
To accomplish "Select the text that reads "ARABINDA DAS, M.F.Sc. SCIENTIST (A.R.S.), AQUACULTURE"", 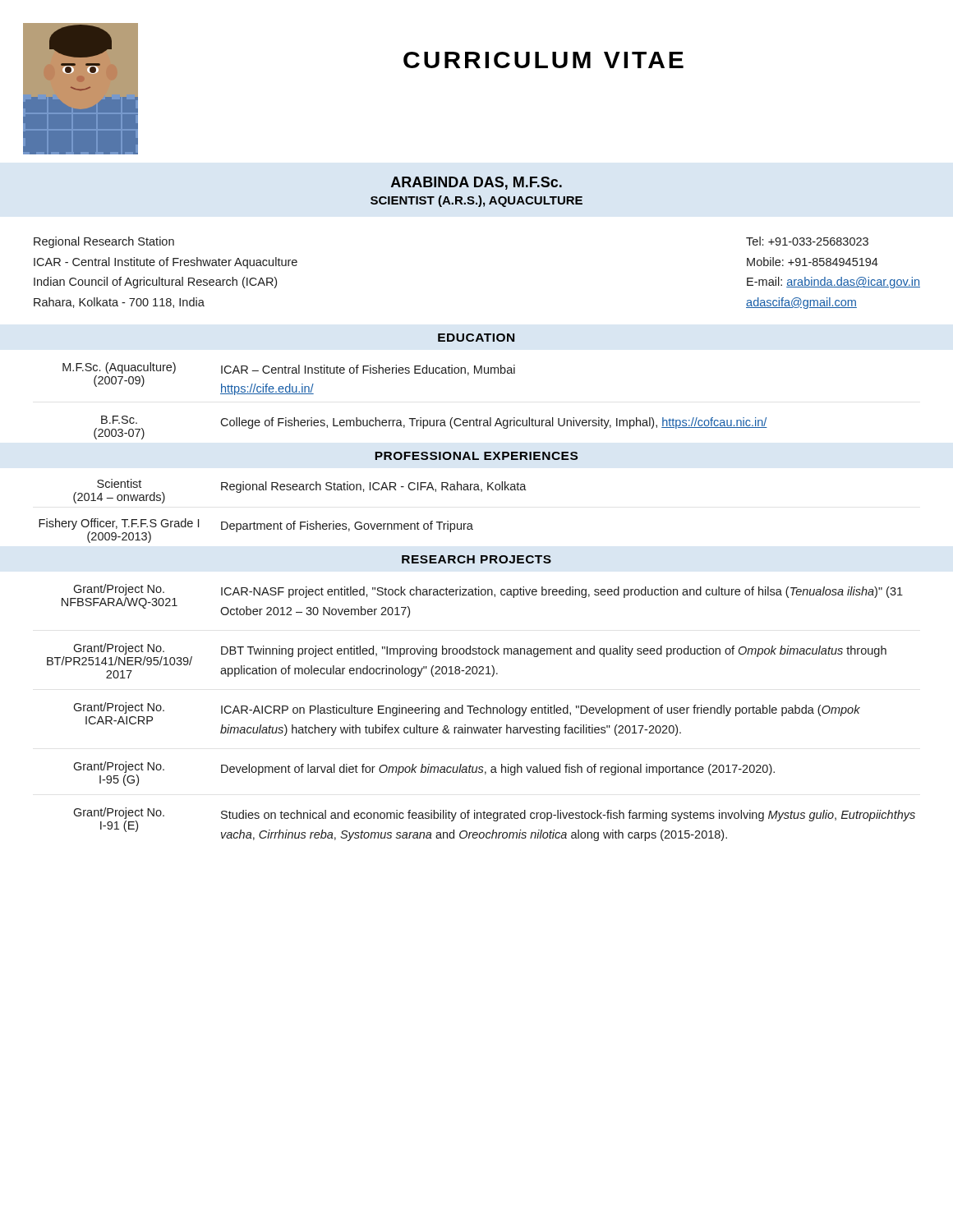I will [476, 191].
